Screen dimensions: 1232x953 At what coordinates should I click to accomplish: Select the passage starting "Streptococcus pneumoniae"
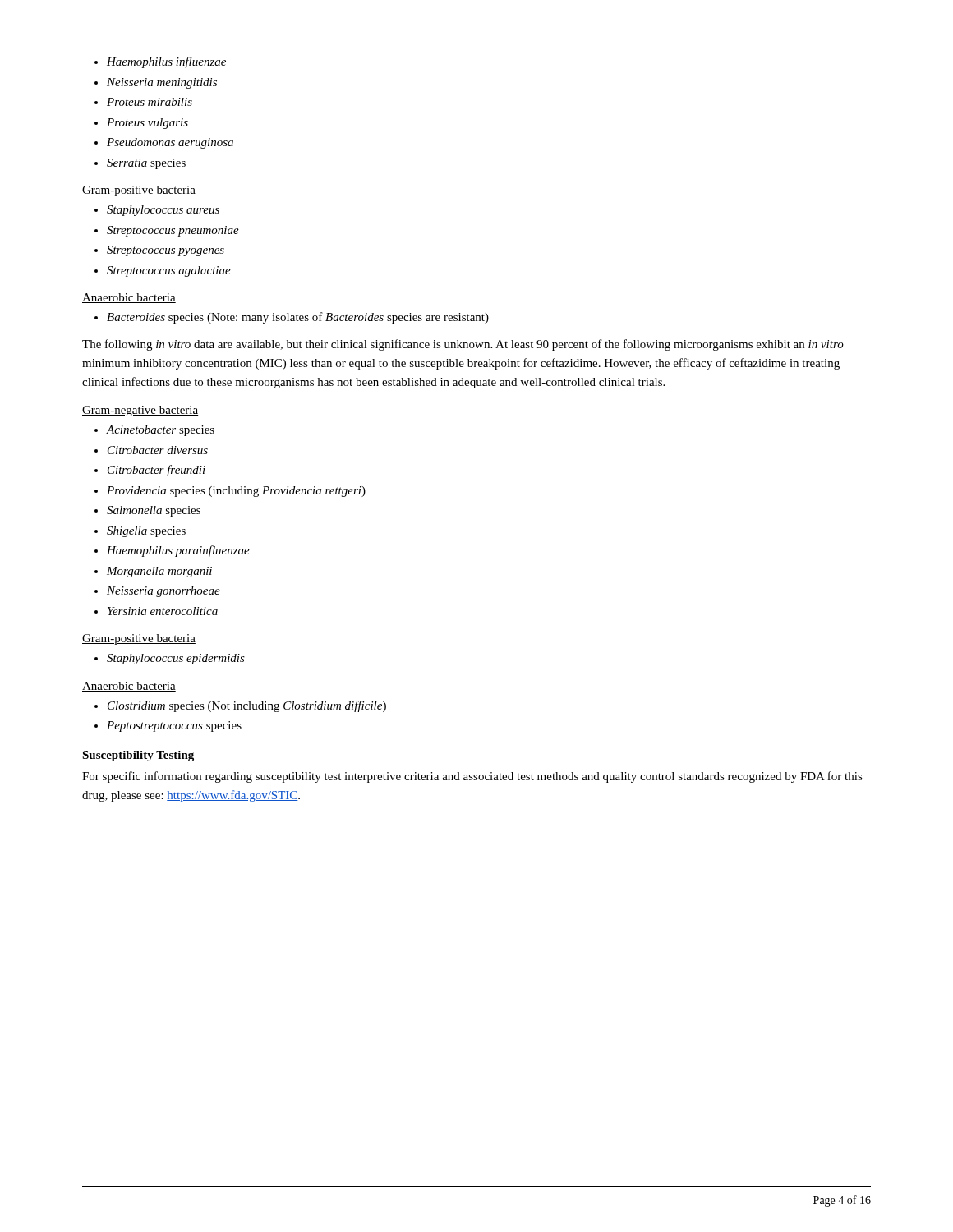(173, 231)
